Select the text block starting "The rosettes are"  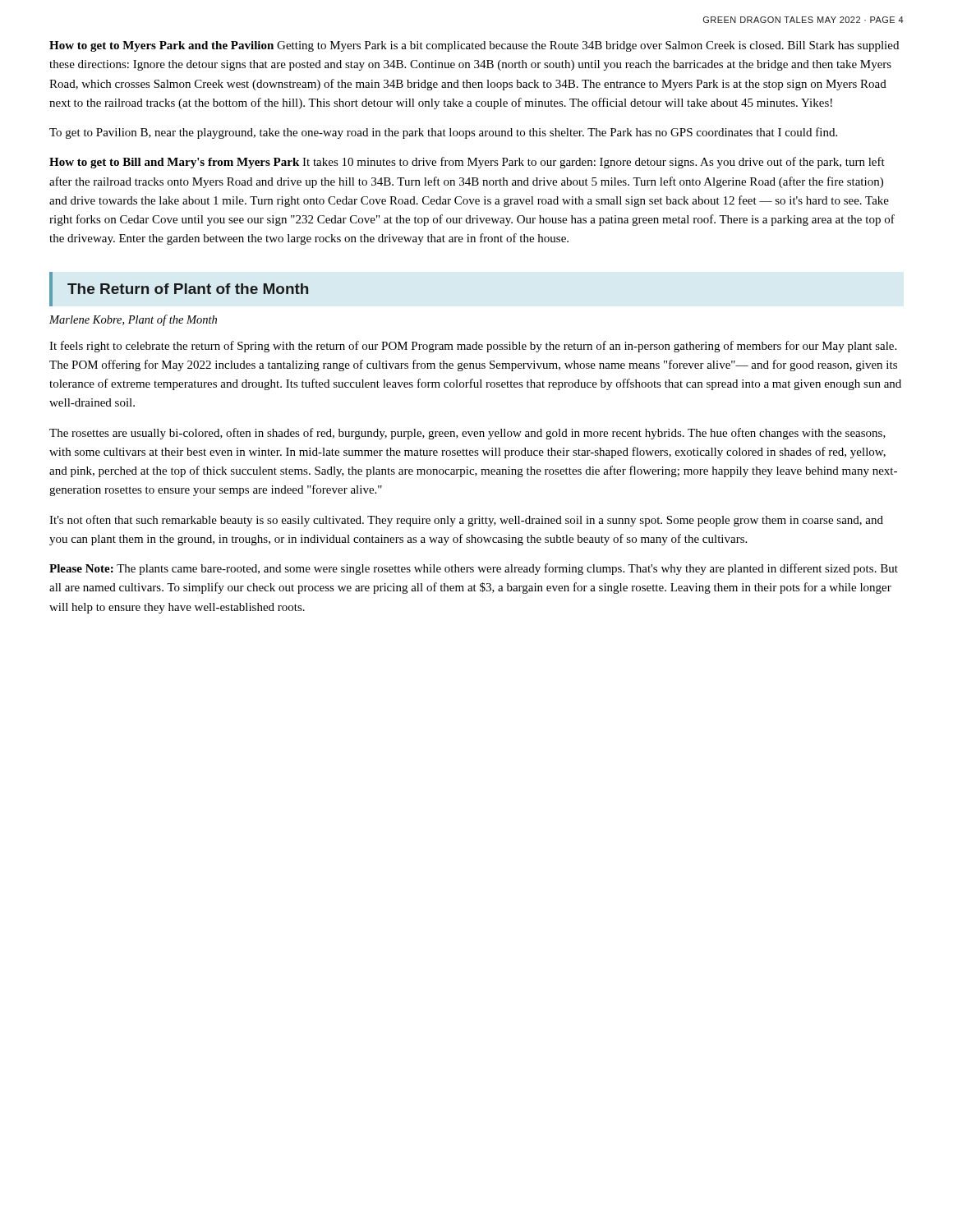tap(476, 462)
